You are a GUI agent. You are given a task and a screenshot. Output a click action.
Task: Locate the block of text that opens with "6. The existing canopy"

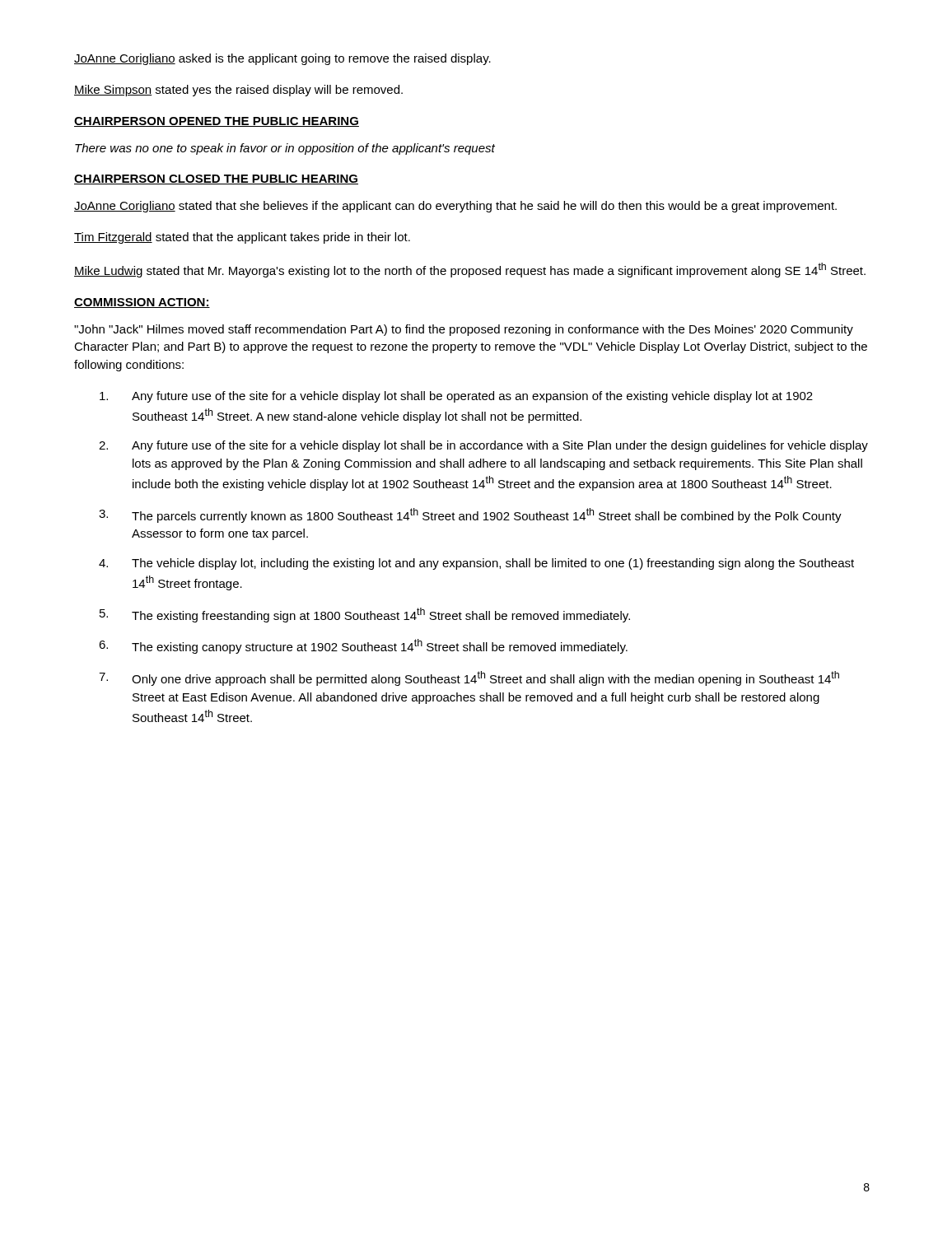pyautogui.click(x=484, y=646)
